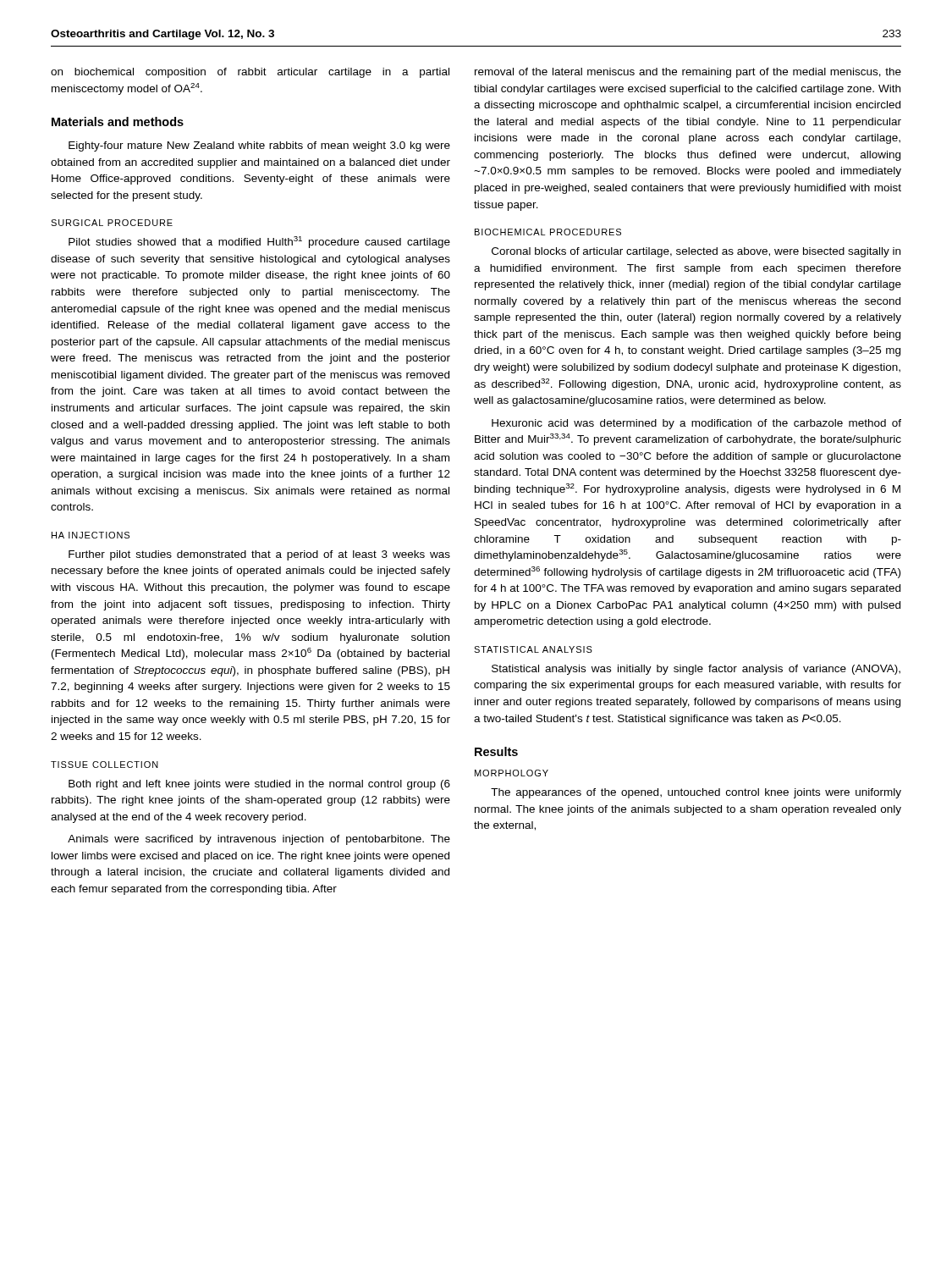Locate the text block with the text "The appearances of the"
The image size is (952, 1270).
[688, 809]
